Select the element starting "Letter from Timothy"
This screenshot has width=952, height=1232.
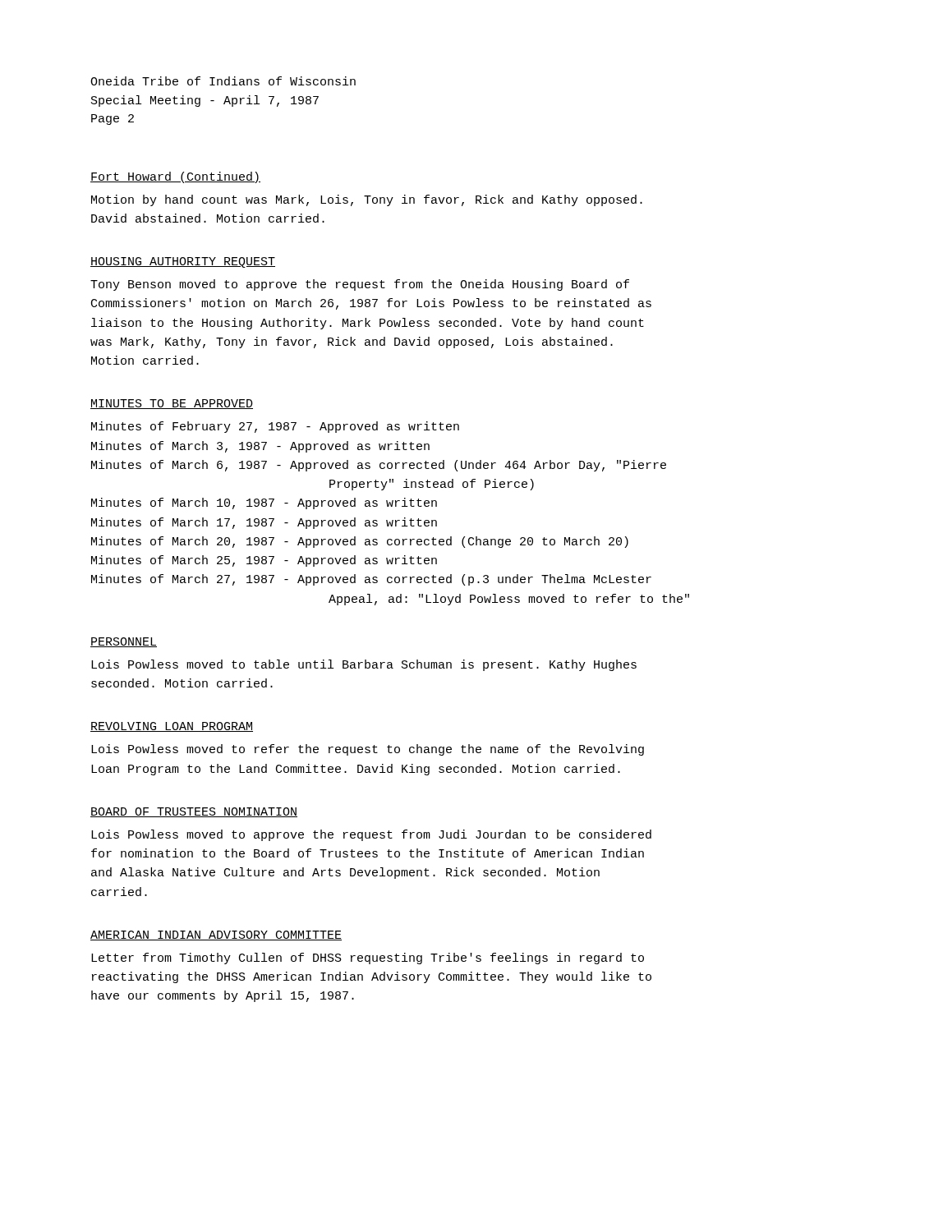(x=371, y=978)
